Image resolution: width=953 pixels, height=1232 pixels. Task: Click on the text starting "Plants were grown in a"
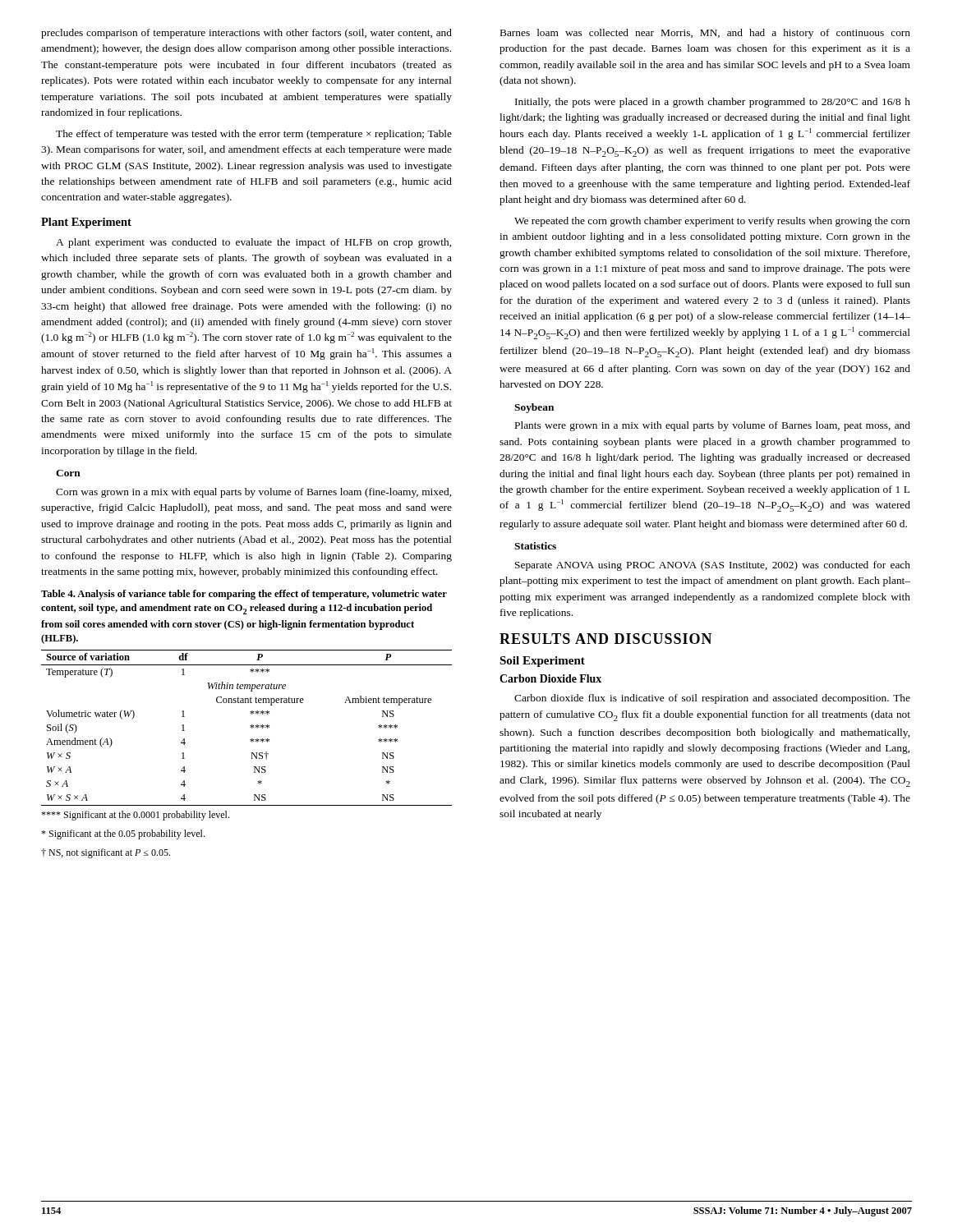705,475
